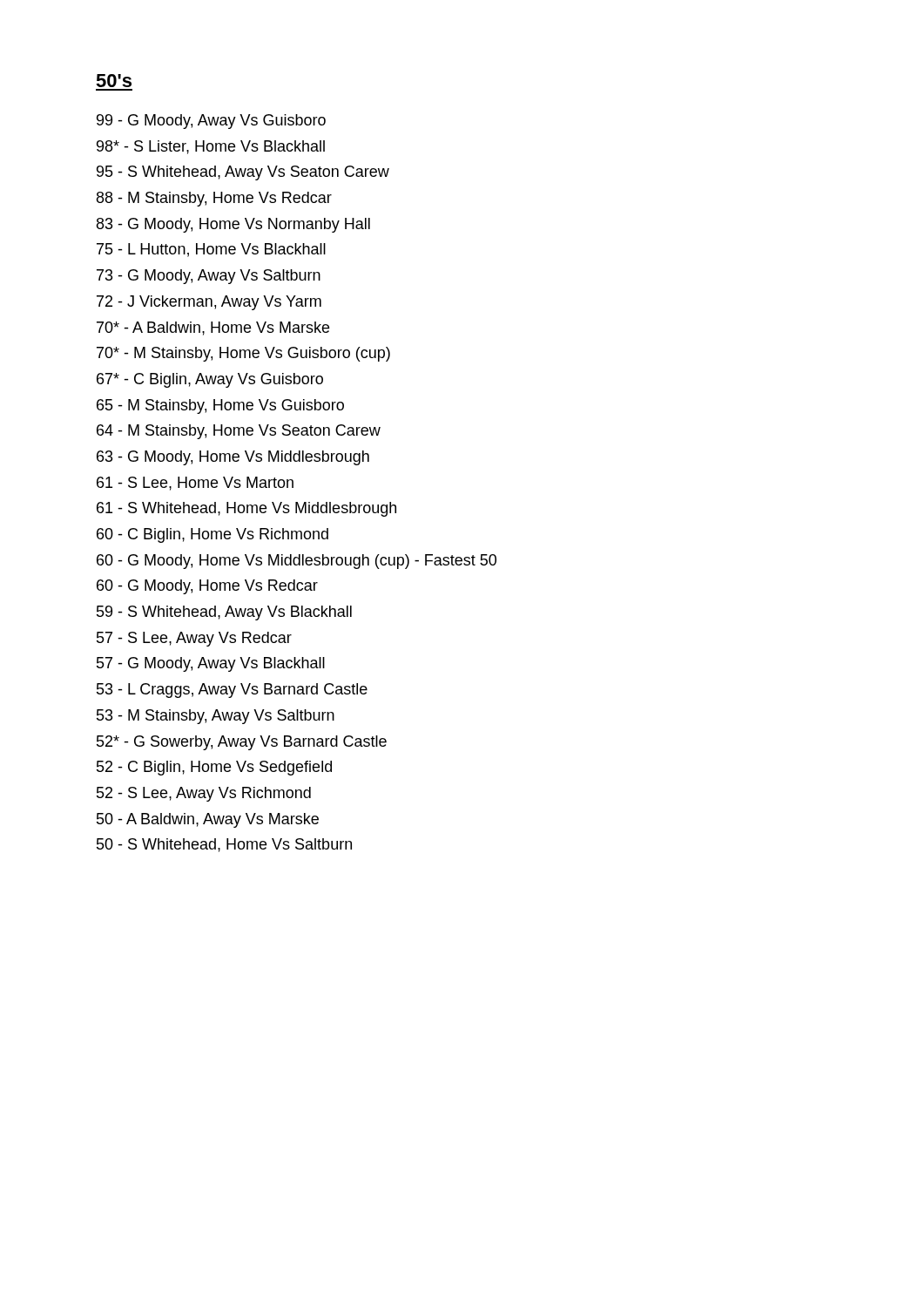Find the block on this page that starts "73 - G Moody, Away Vs"
This screenshot has width=924, height=1307.
pos(208,275)
